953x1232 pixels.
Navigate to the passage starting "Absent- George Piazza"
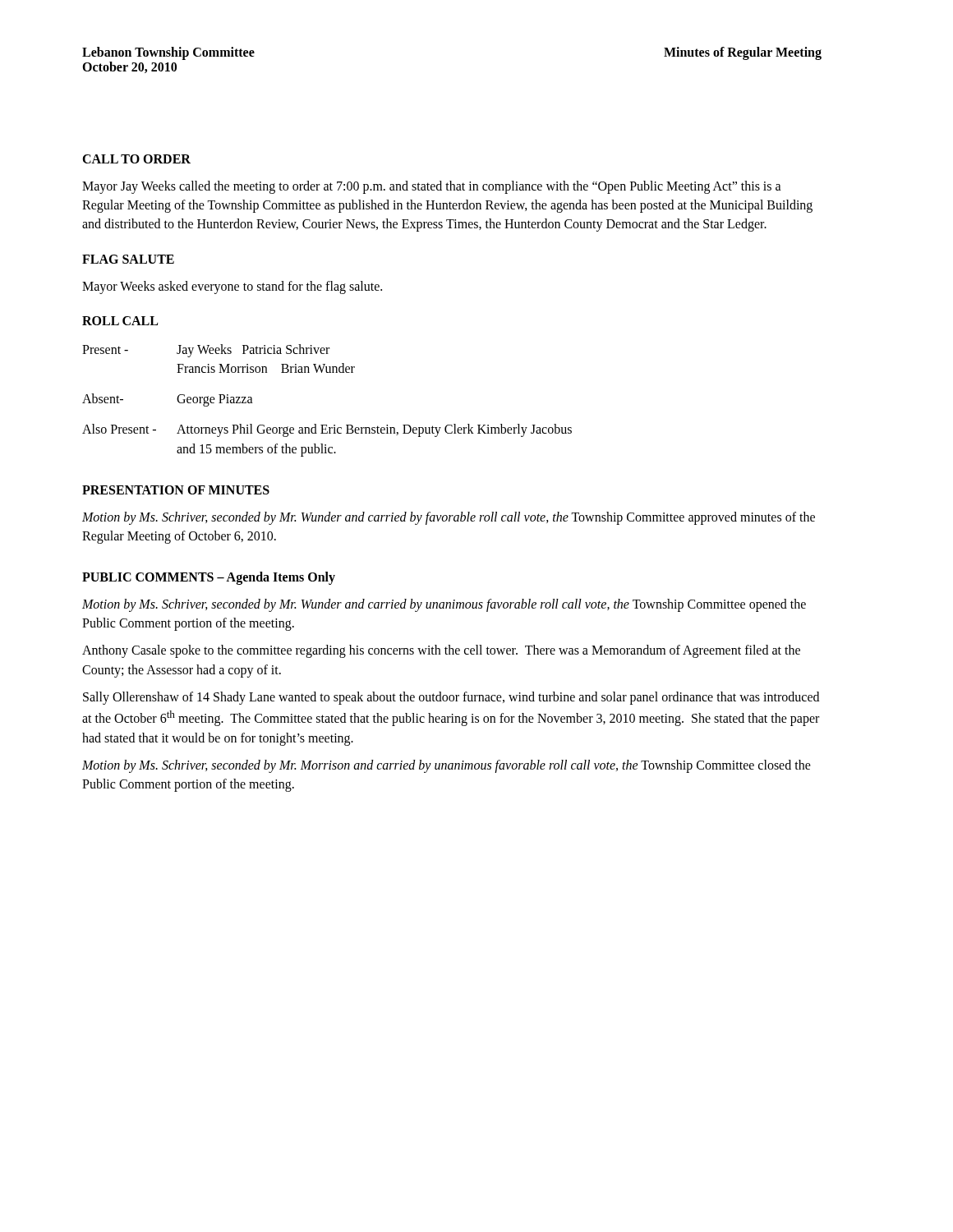pos(167,399)
